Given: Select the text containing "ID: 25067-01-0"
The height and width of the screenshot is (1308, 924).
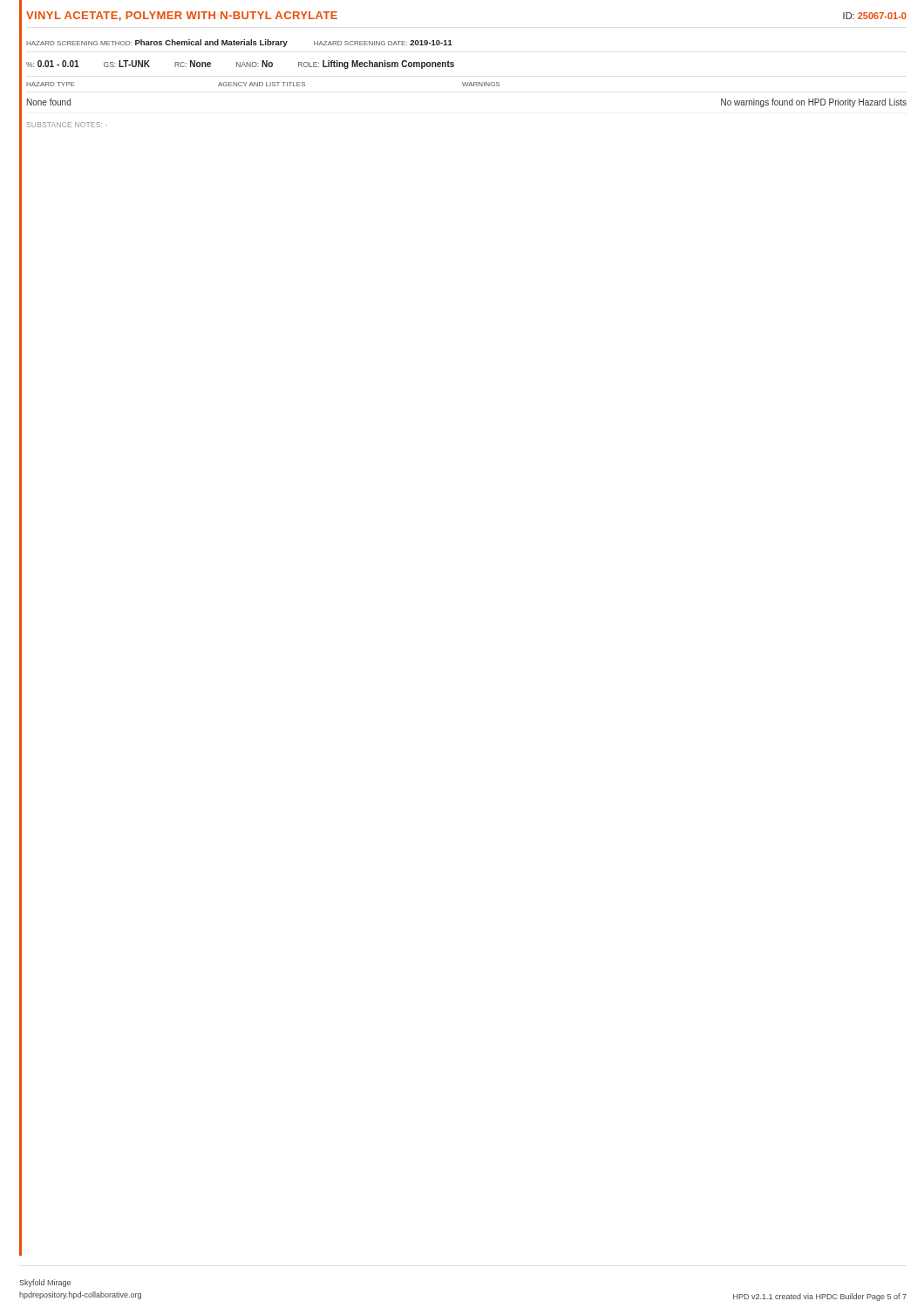Looking at the screenshot, I should [x=875, y=15].
